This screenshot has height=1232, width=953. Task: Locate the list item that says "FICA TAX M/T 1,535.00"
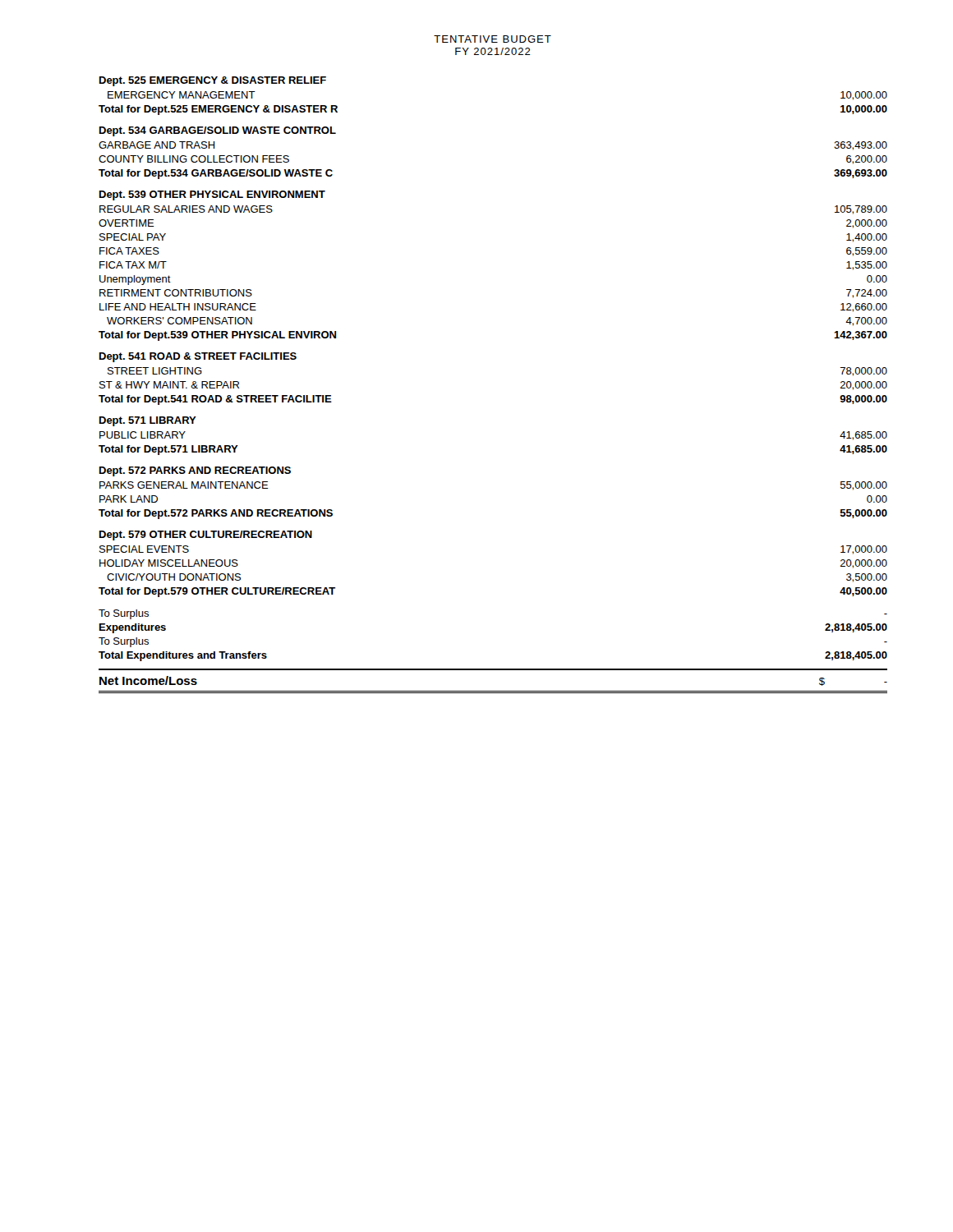[x=135, y=266]
